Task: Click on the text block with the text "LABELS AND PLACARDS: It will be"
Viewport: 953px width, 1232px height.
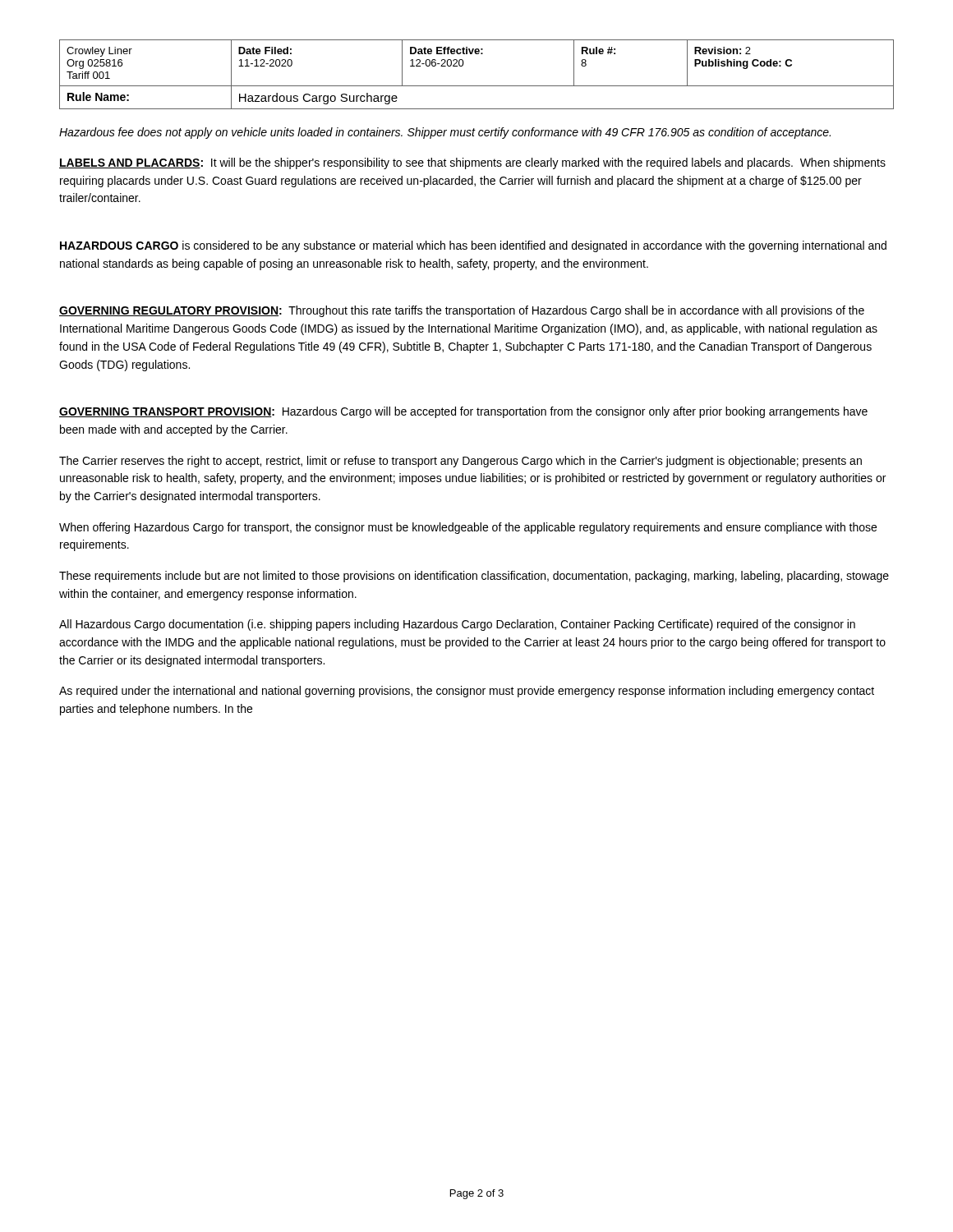Action: click(472, 180)
